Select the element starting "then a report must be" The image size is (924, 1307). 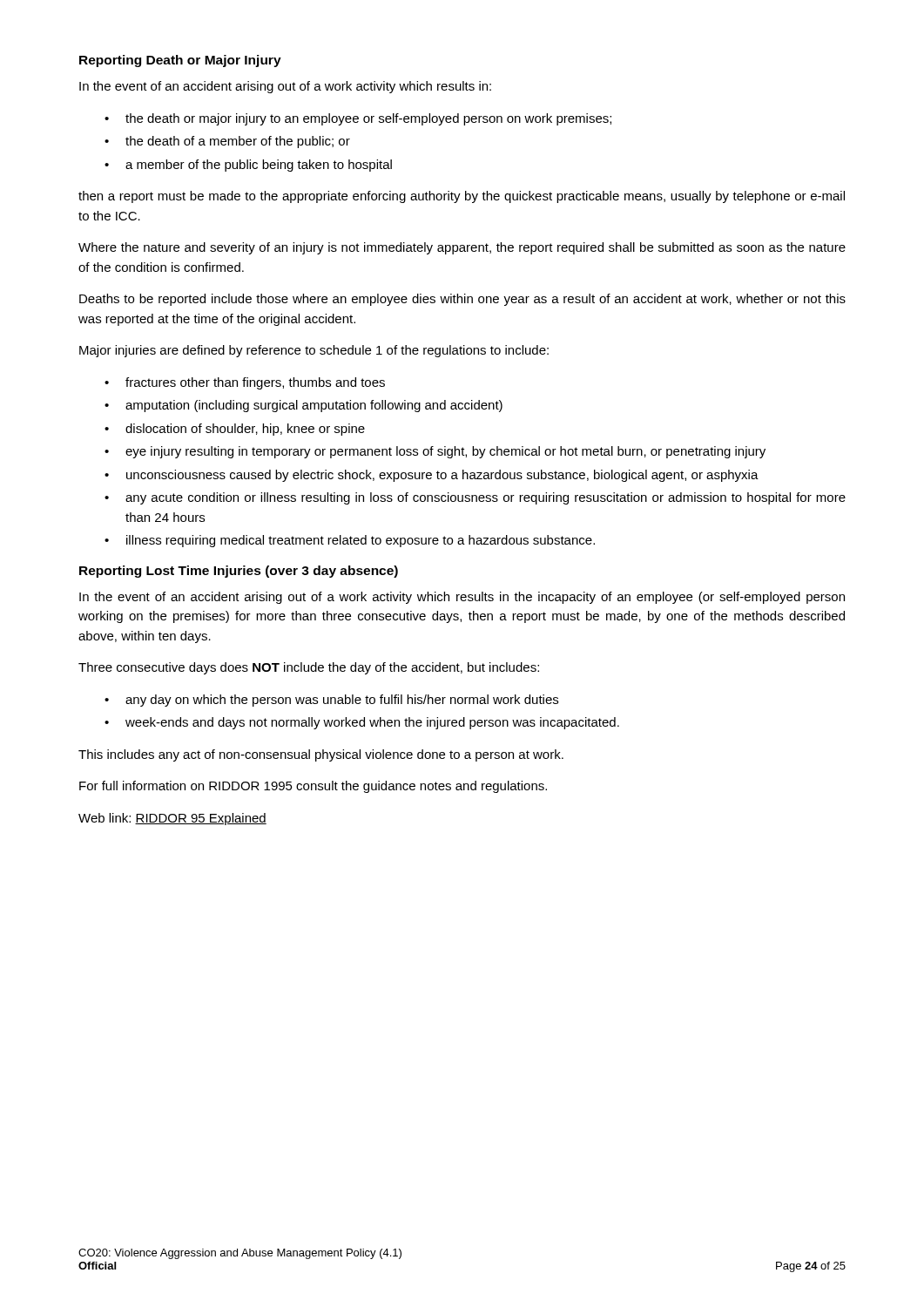(462, 205)
